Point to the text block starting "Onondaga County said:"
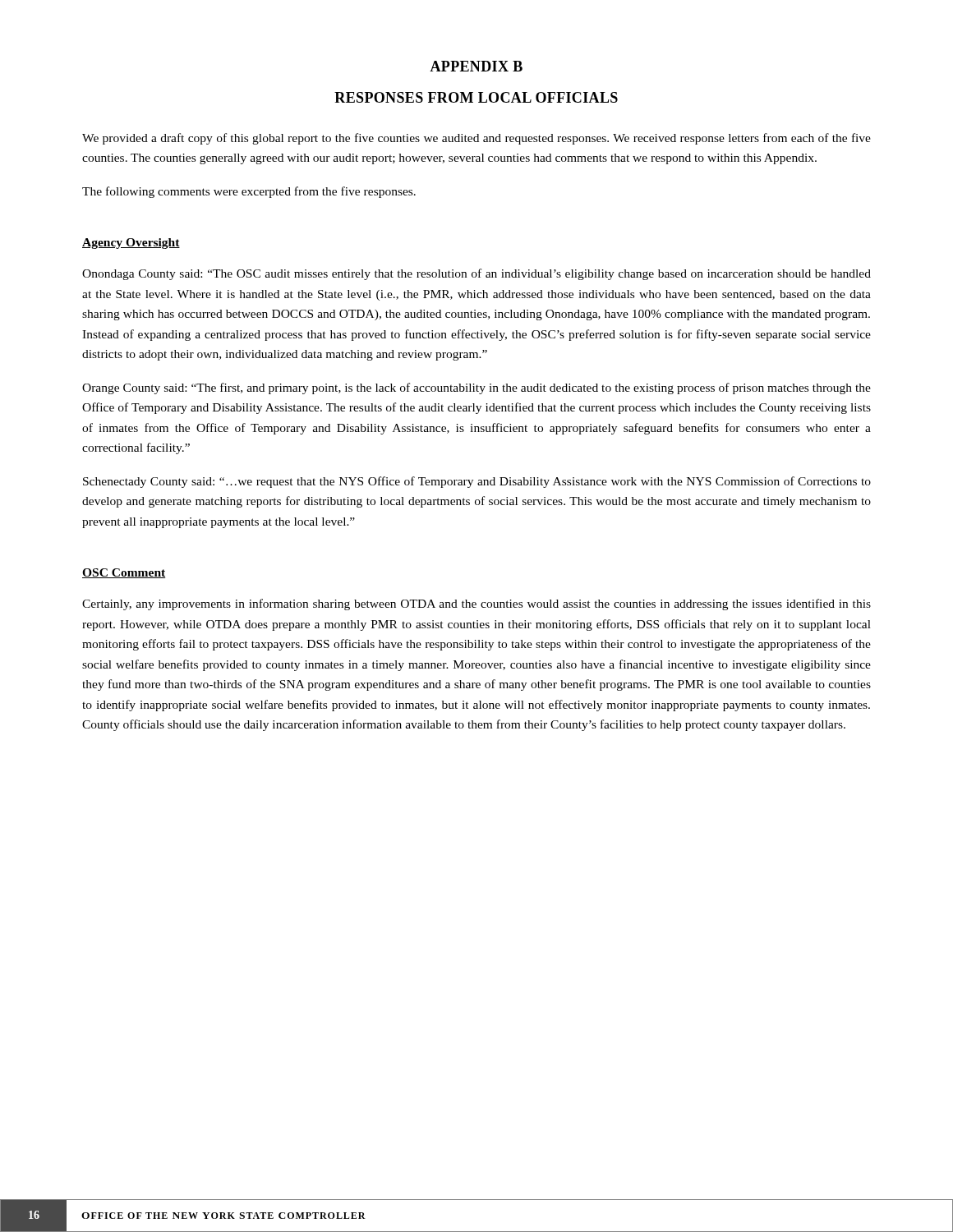Viewport: 953px width, 1232px height. [476, 314]
